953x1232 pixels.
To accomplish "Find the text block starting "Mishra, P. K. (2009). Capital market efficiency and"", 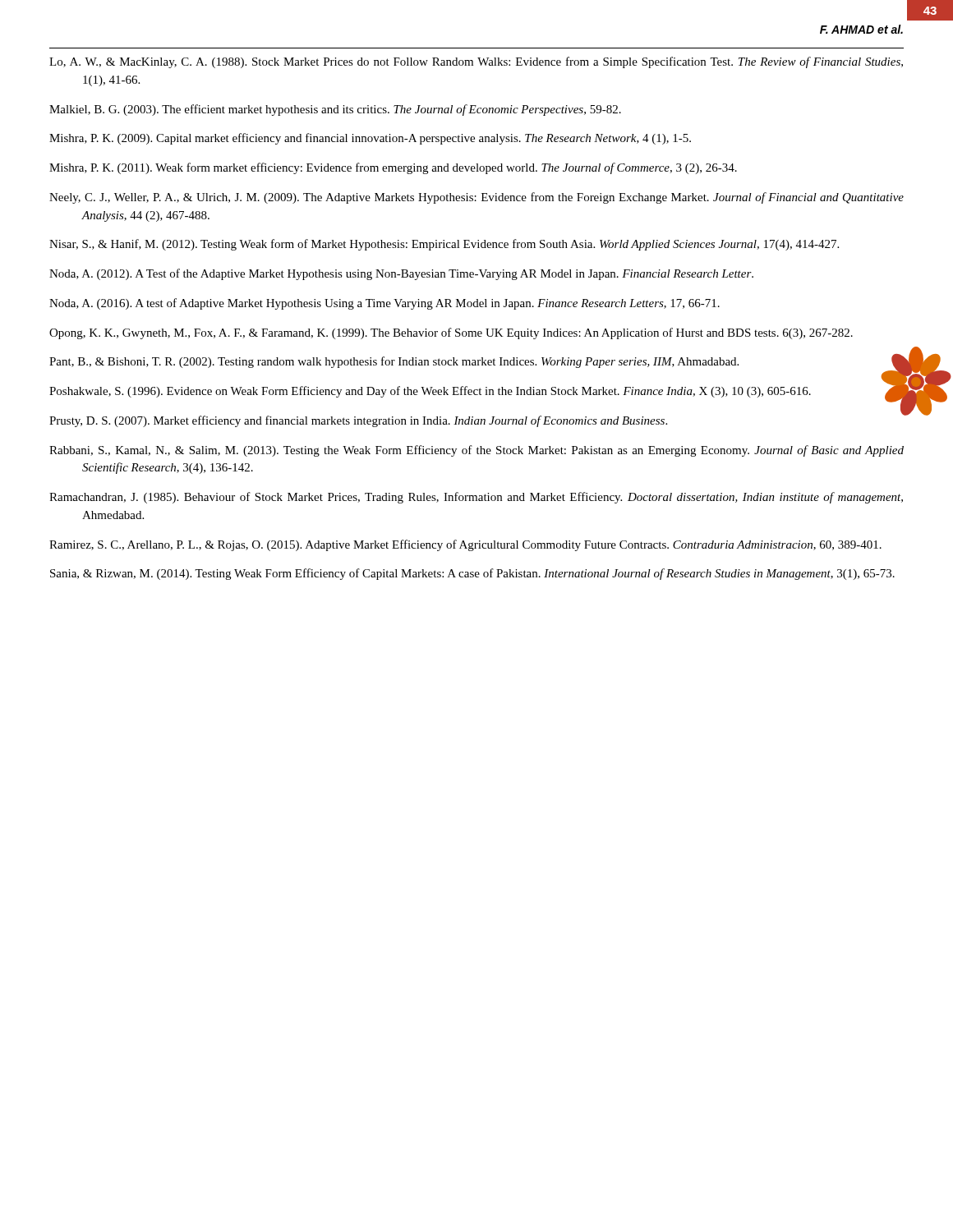I will pyautogui.click(x=476, y=139).
